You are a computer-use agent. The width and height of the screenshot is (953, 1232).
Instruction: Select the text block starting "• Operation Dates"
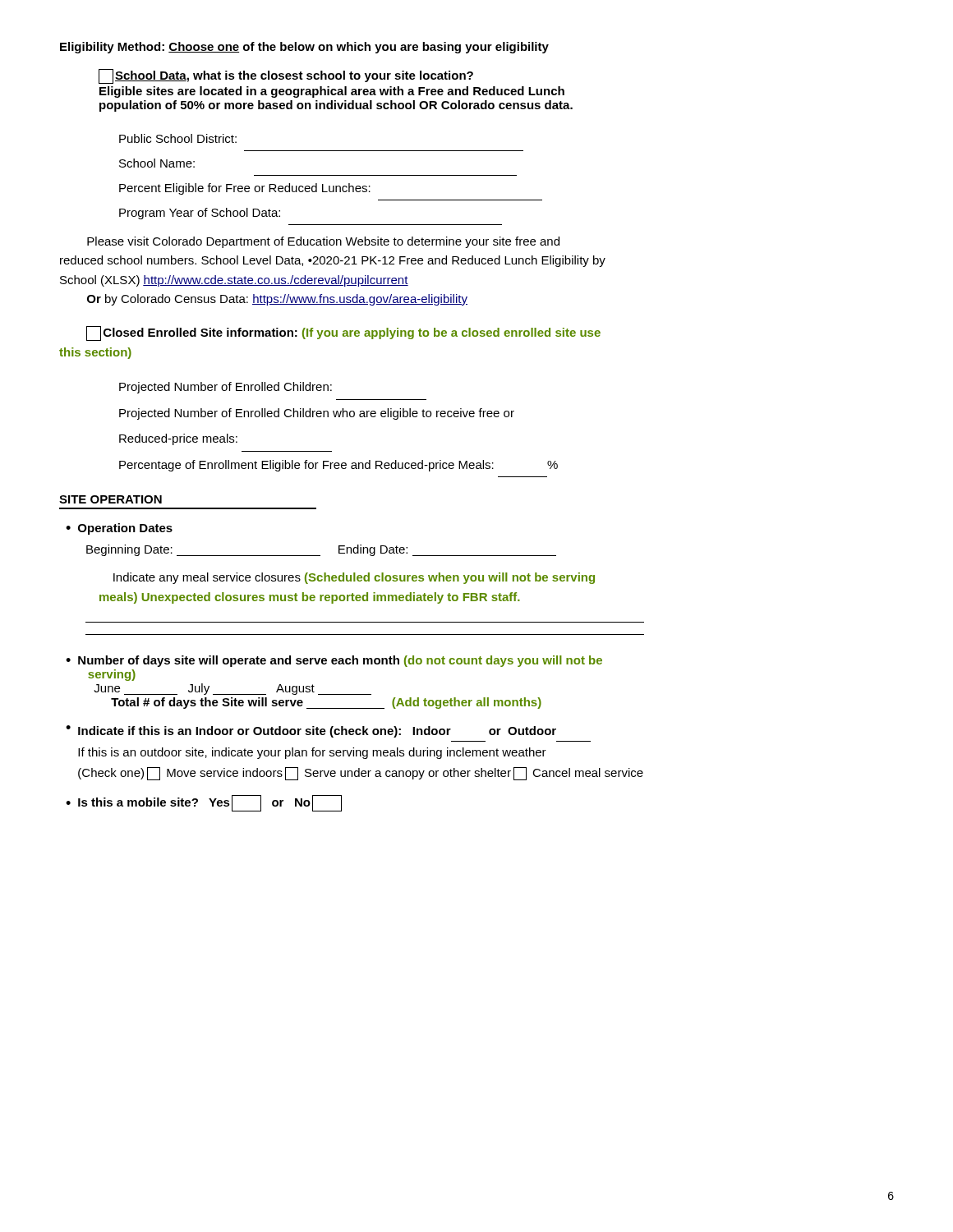pyautogui.click(x=119, y=528)
